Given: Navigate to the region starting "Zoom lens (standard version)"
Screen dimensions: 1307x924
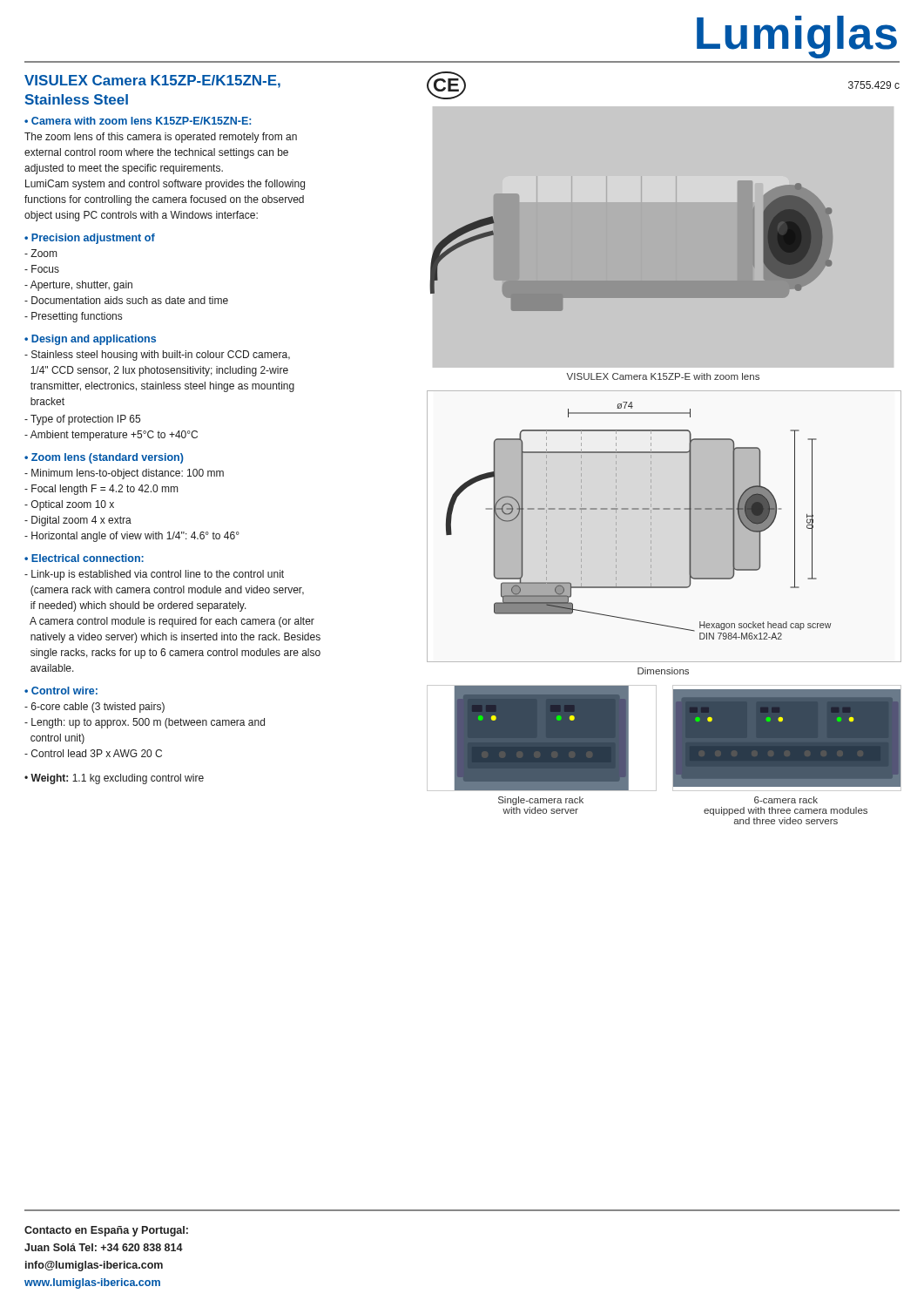Looking at the screenshot, I should pos(107,458).
